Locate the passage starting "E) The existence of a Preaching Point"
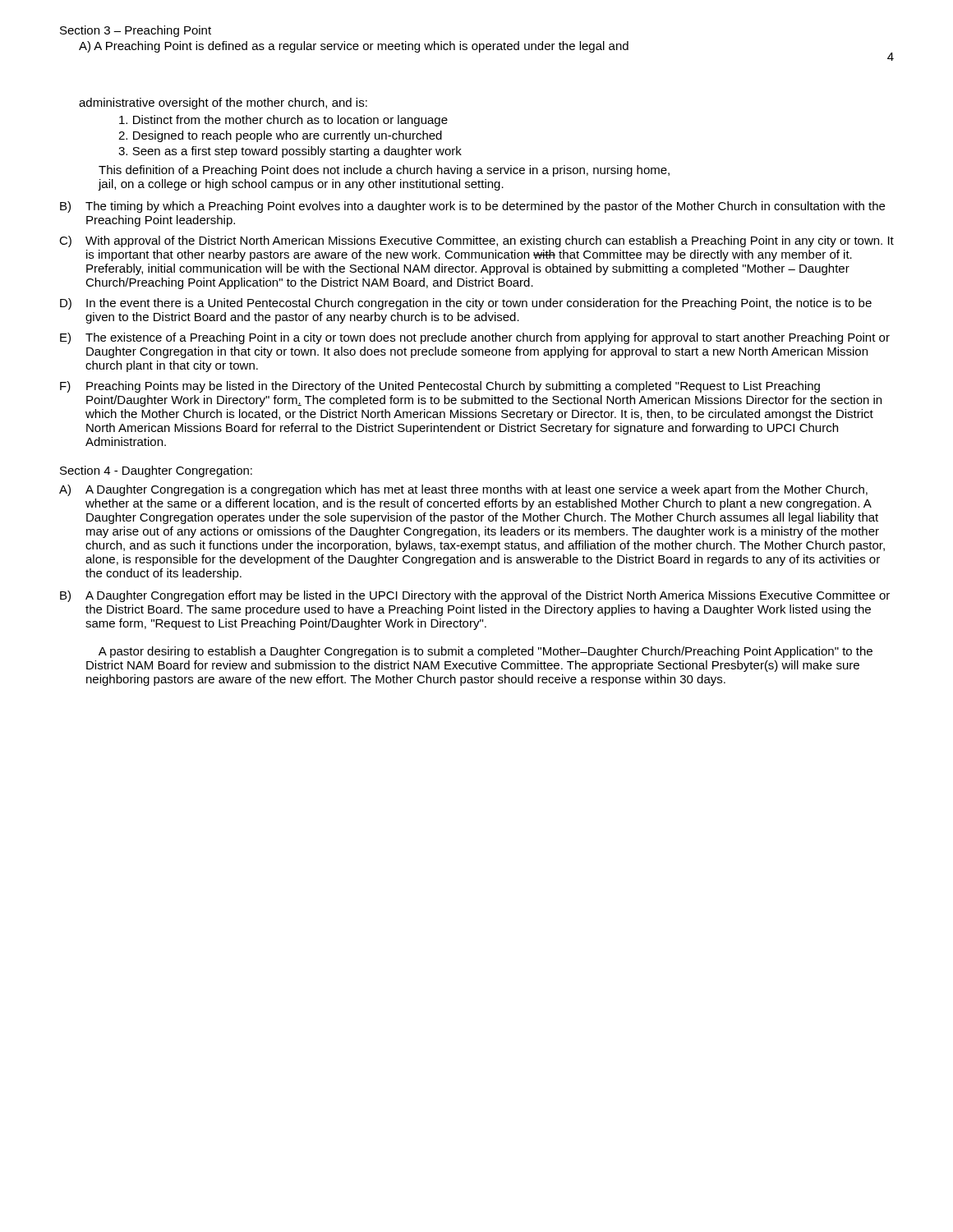Viewport: 953px width, 1232px height. click(476, 351)
